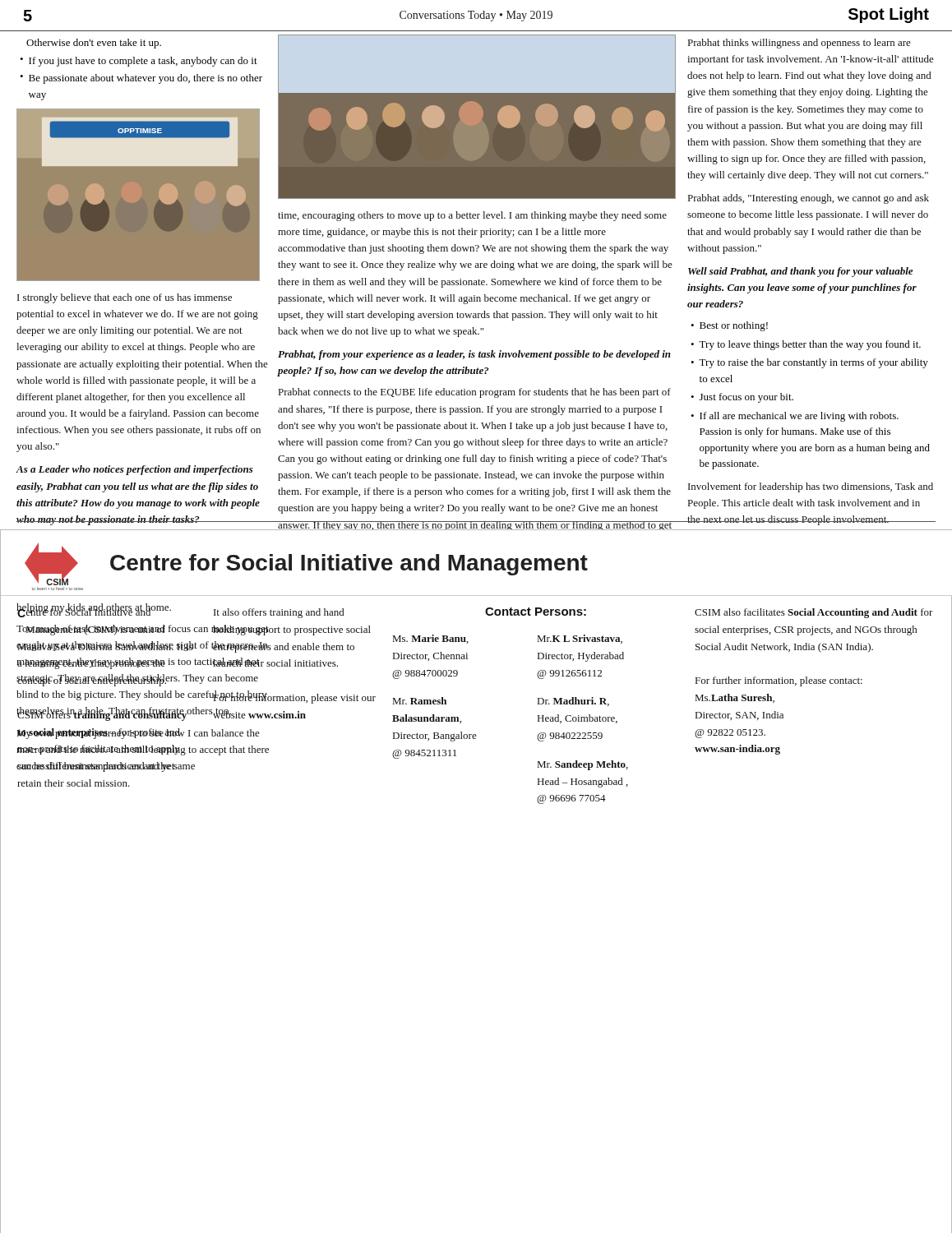Locate the block of text that opens with "Well said Prabhat, and thank"
Screen dimensions: 1233x952
(x=802, y=287)
